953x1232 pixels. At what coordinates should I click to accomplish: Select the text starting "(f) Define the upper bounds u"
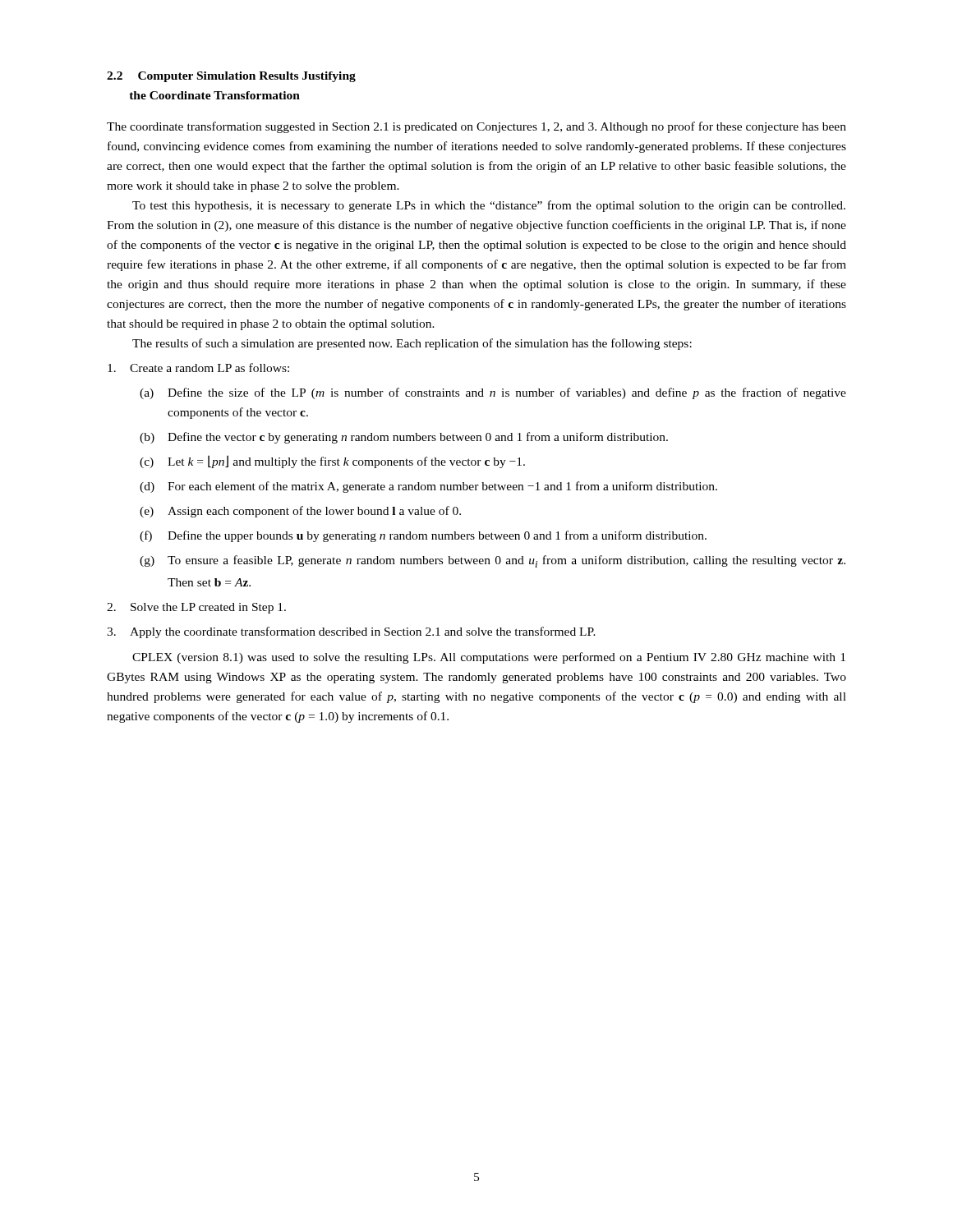[424, 536]
